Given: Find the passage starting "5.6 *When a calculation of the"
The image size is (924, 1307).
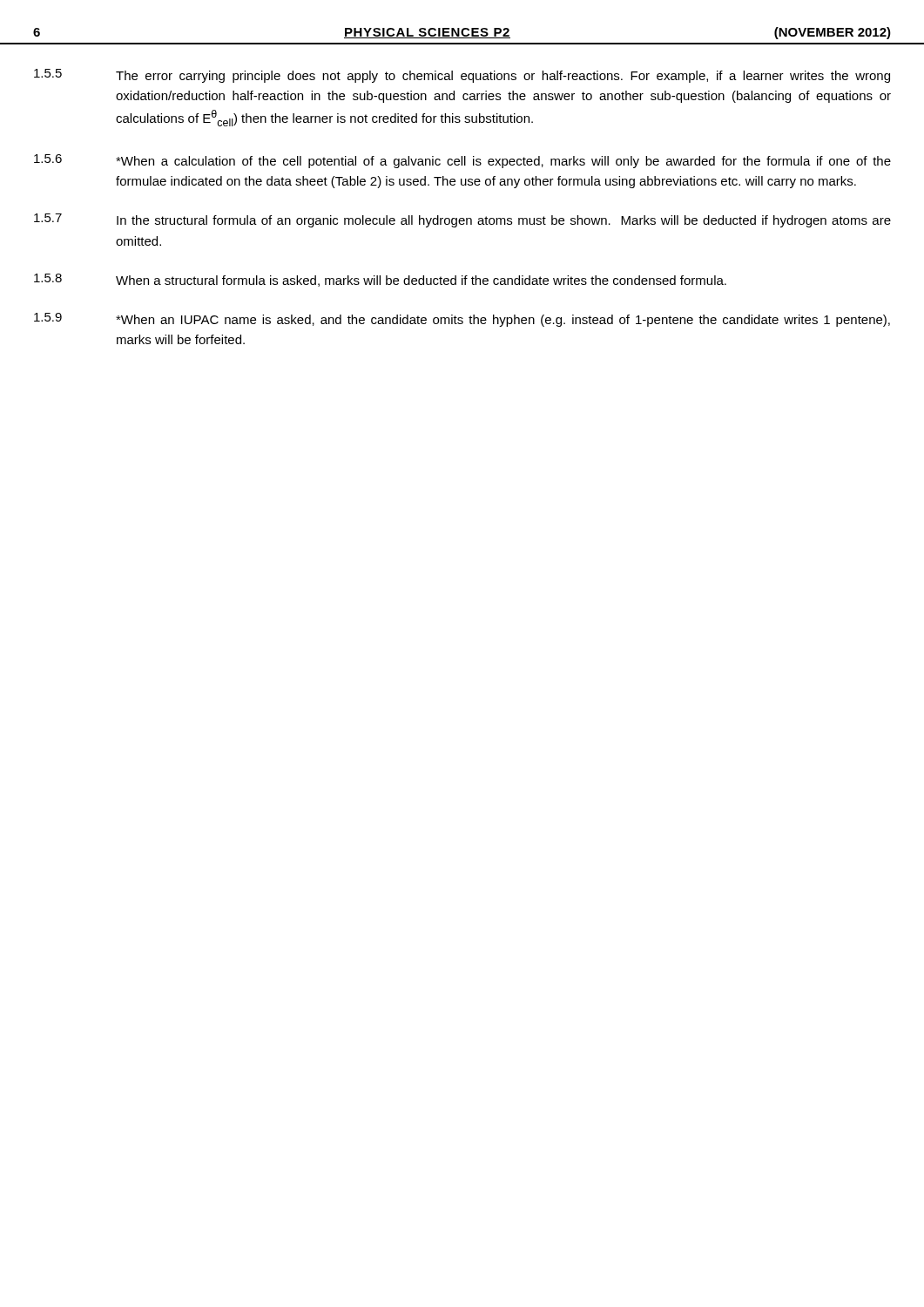Looking at the screenshot, I should tap(462, 171).
